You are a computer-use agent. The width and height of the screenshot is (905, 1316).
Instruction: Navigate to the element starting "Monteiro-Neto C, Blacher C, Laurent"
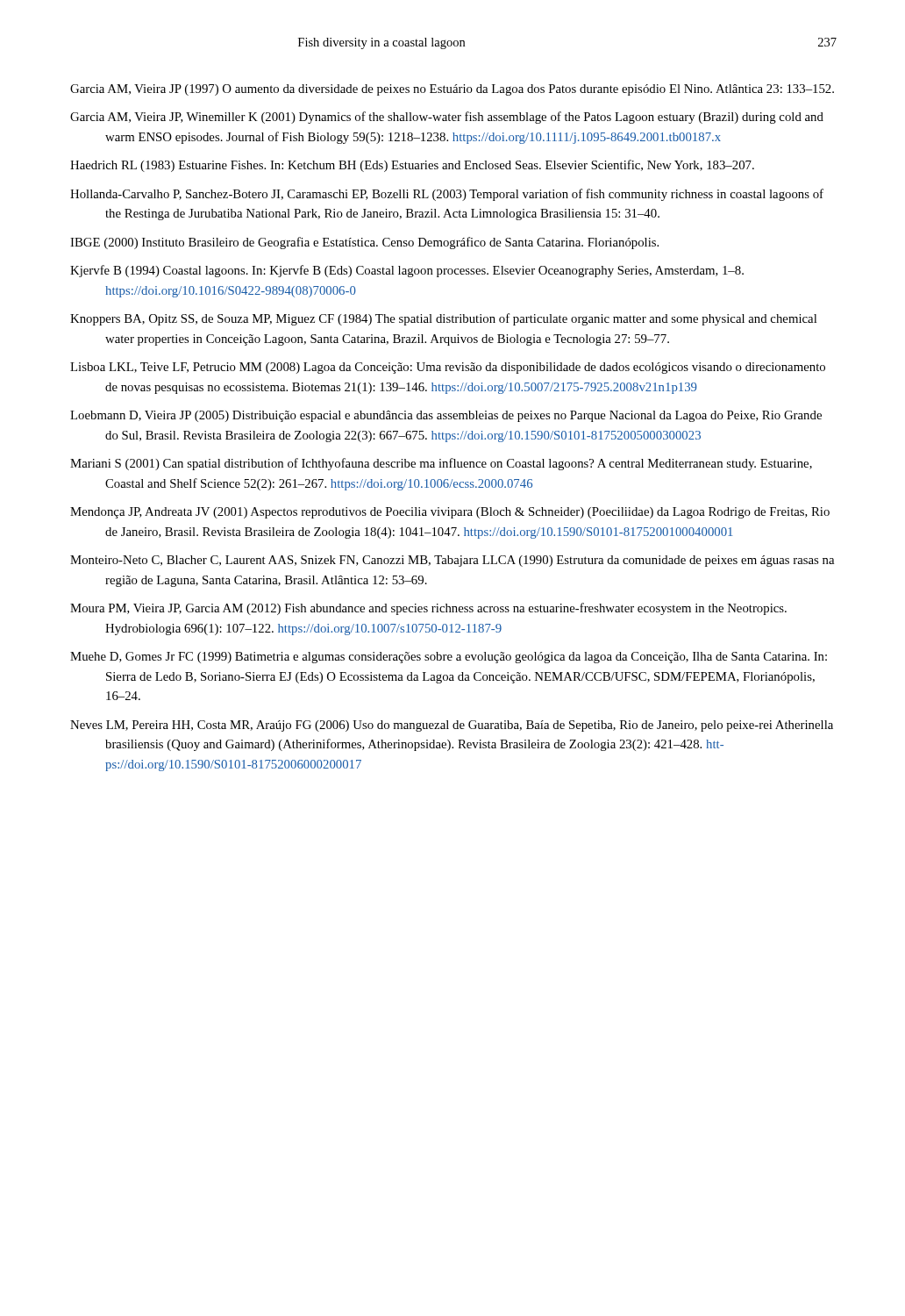click(452, 570)
